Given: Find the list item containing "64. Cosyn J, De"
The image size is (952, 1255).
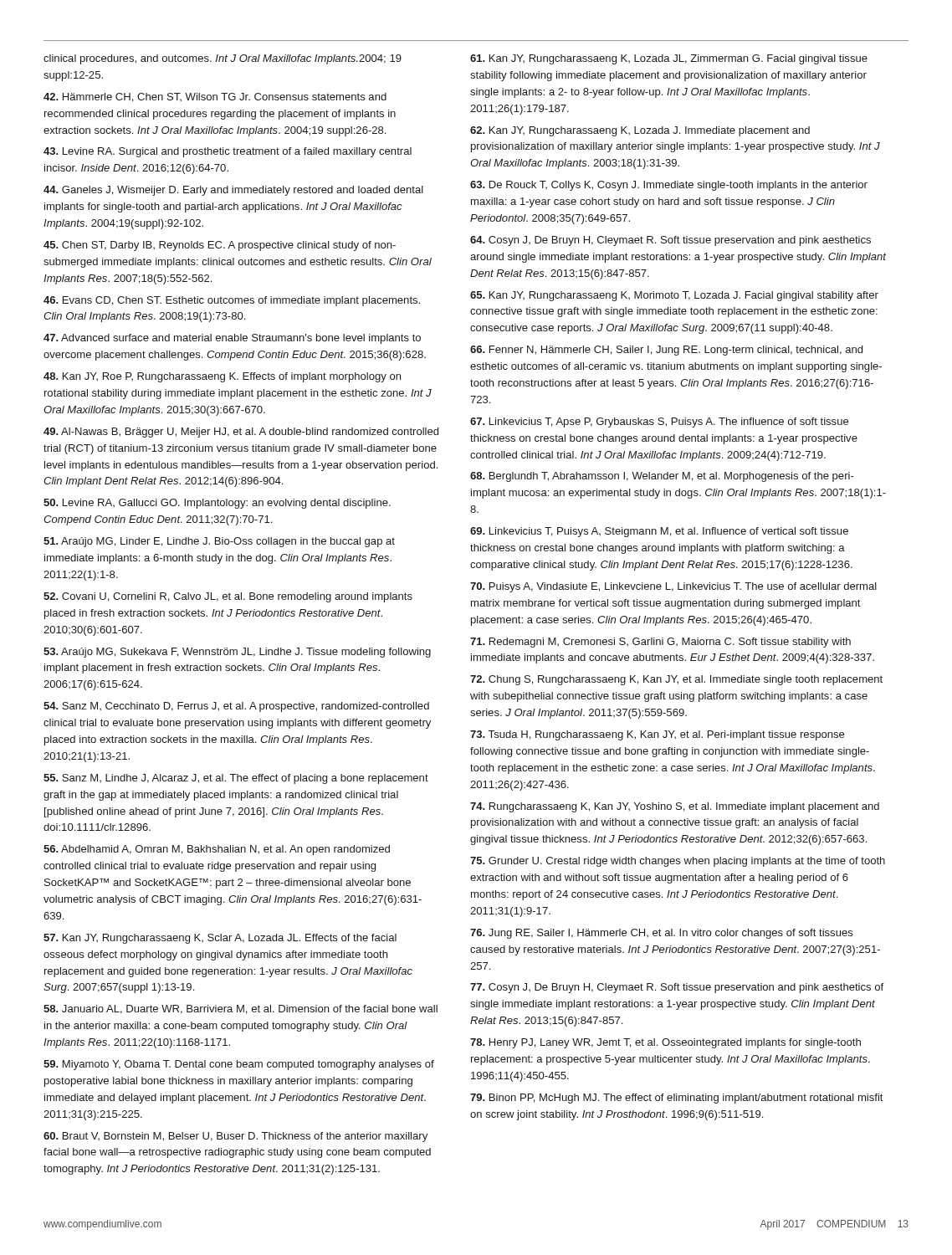Looking at the screenshot, I should click(x=678, y=256).
